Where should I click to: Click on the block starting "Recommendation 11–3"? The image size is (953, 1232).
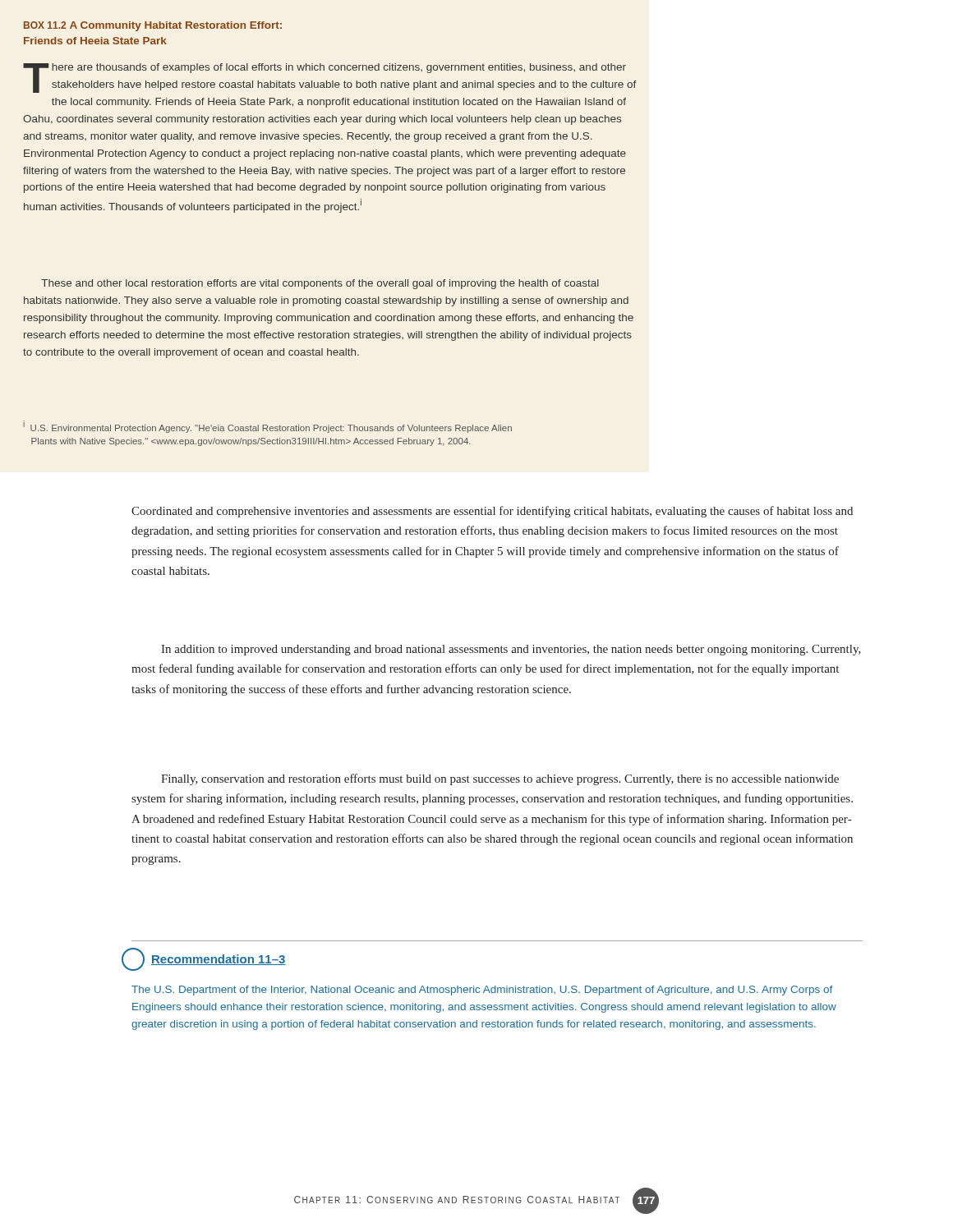[x=204, y=959]
